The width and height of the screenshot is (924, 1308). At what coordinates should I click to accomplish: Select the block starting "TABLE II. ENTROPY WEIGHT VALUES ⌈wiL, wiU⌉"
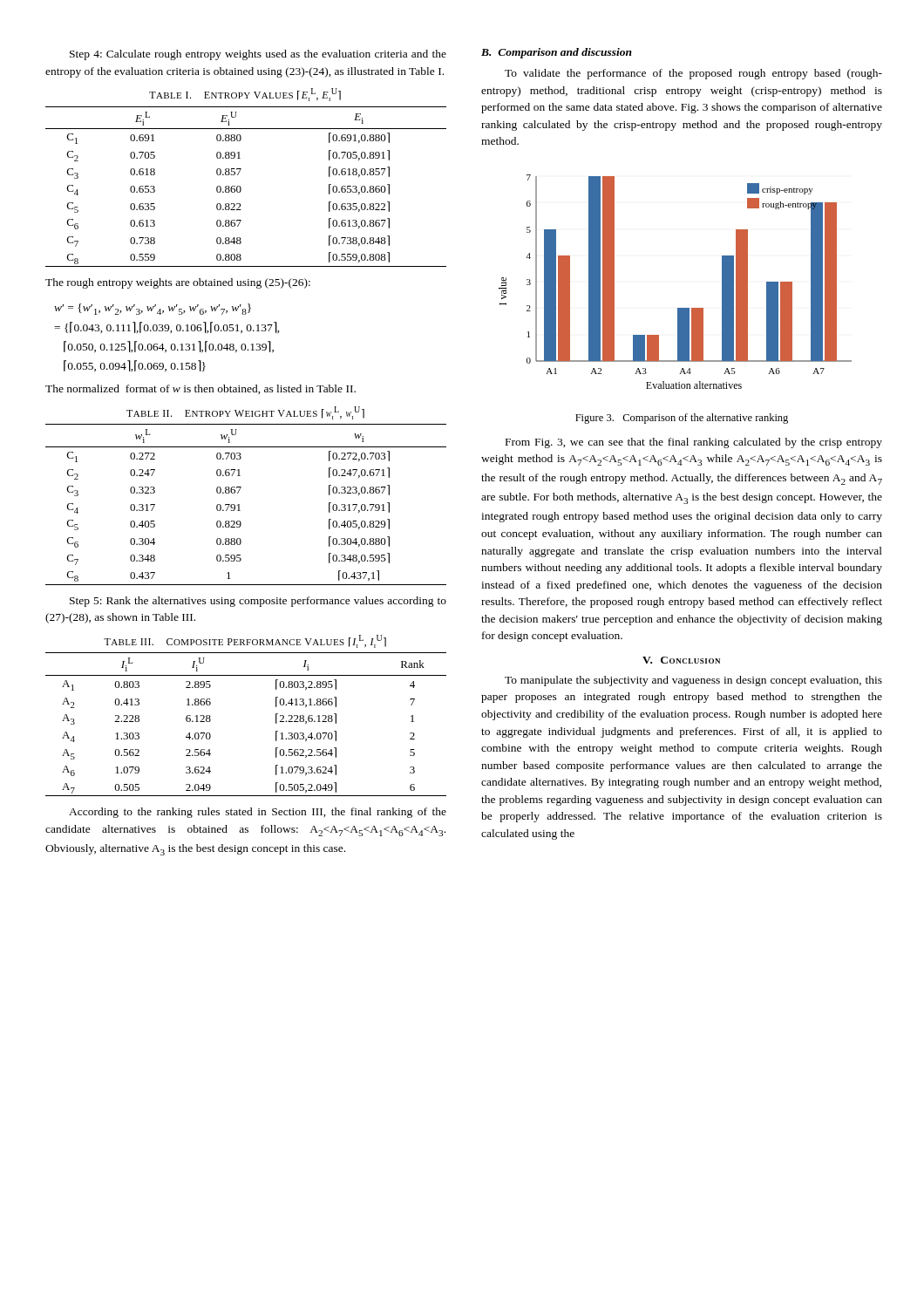tap(246, 413)
